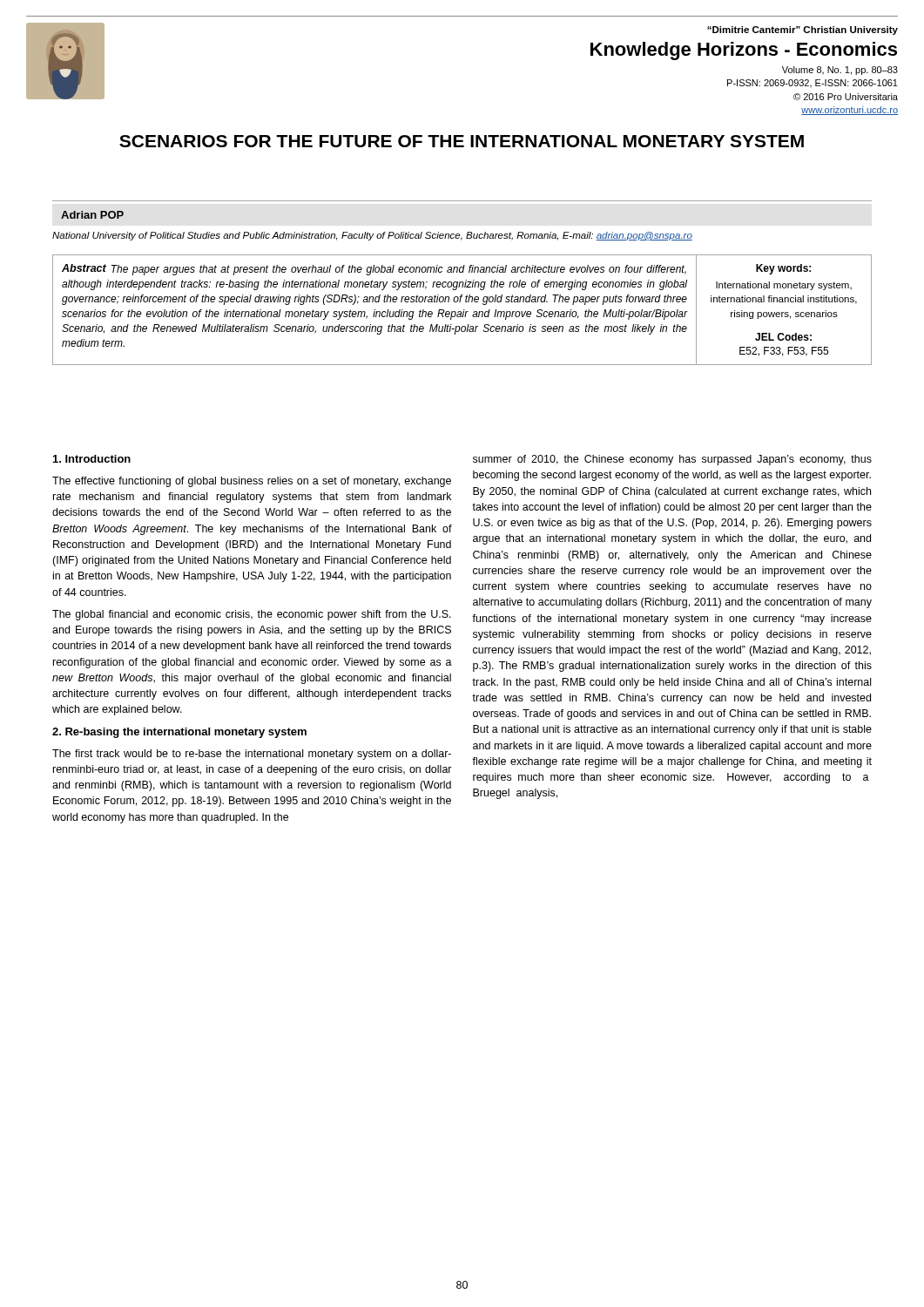The width and height of the screenshot is (924, 1307).
Task: Locate the block starting "2. Re-basing the international monetary"
Action: click(180, 731)
